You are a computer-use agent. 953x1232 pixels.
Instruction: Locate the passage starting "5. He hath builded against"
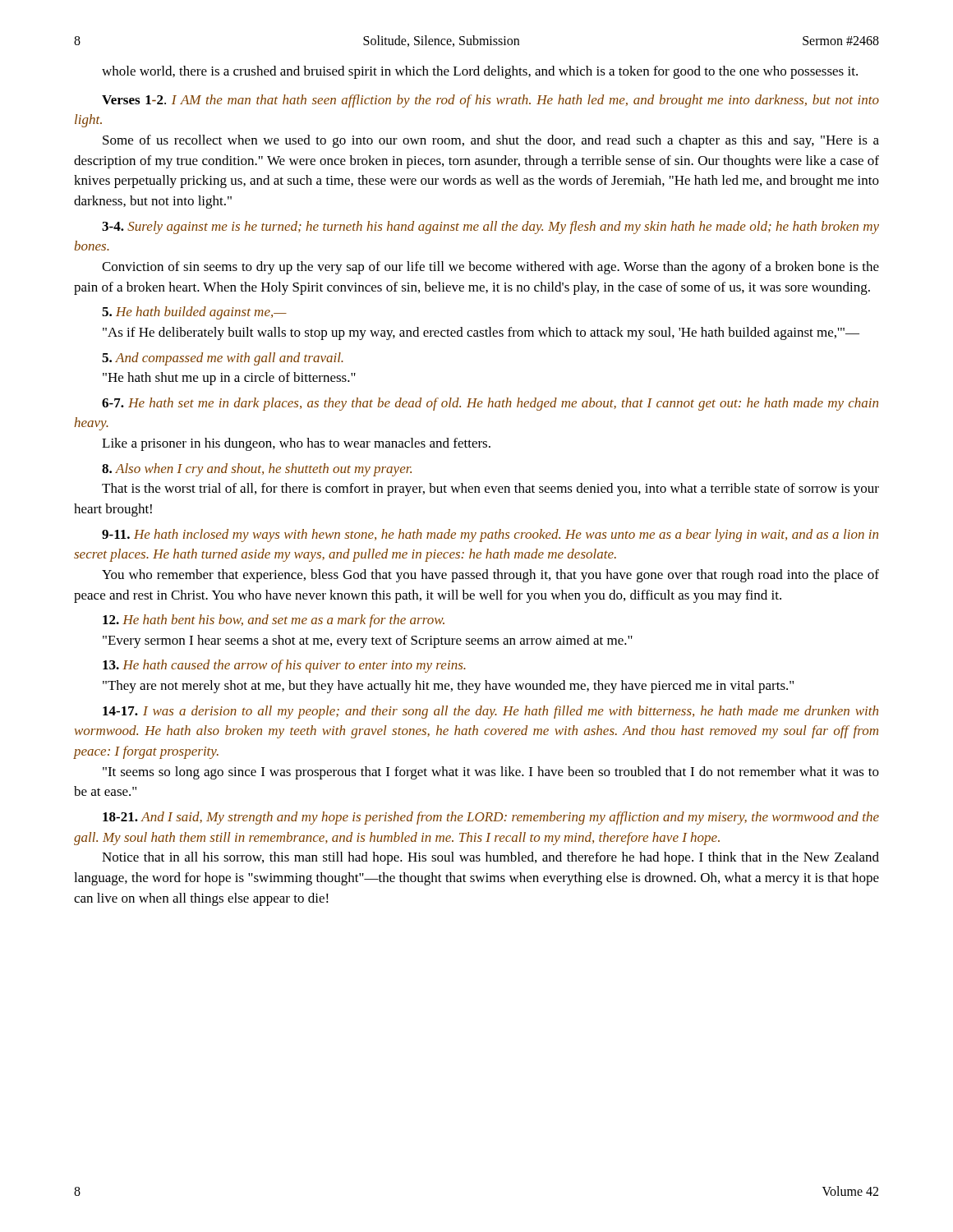(x=194, y=312)
